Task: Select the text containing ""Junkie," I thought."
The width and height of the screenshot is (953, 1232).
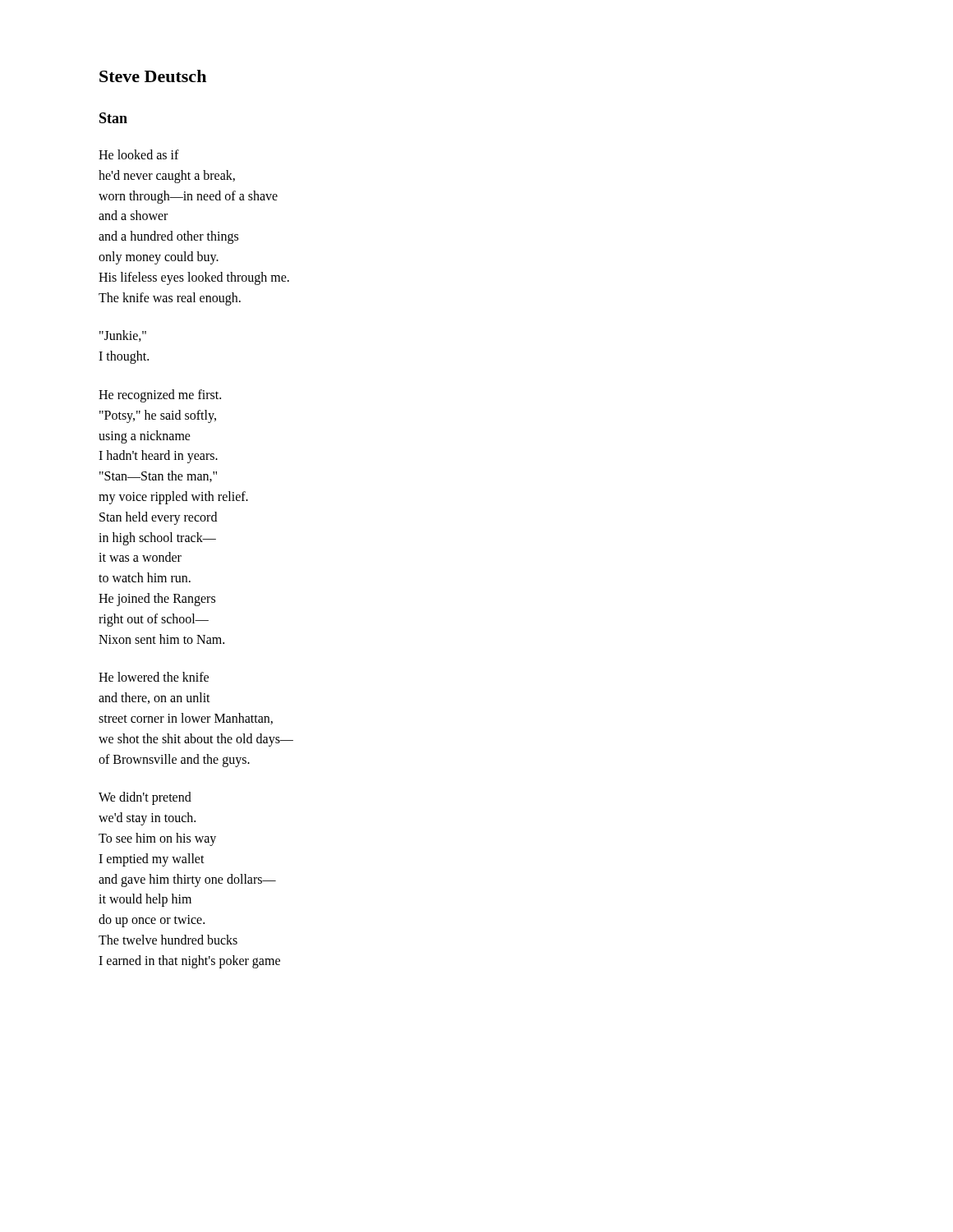Action: [x=123, y=336]
